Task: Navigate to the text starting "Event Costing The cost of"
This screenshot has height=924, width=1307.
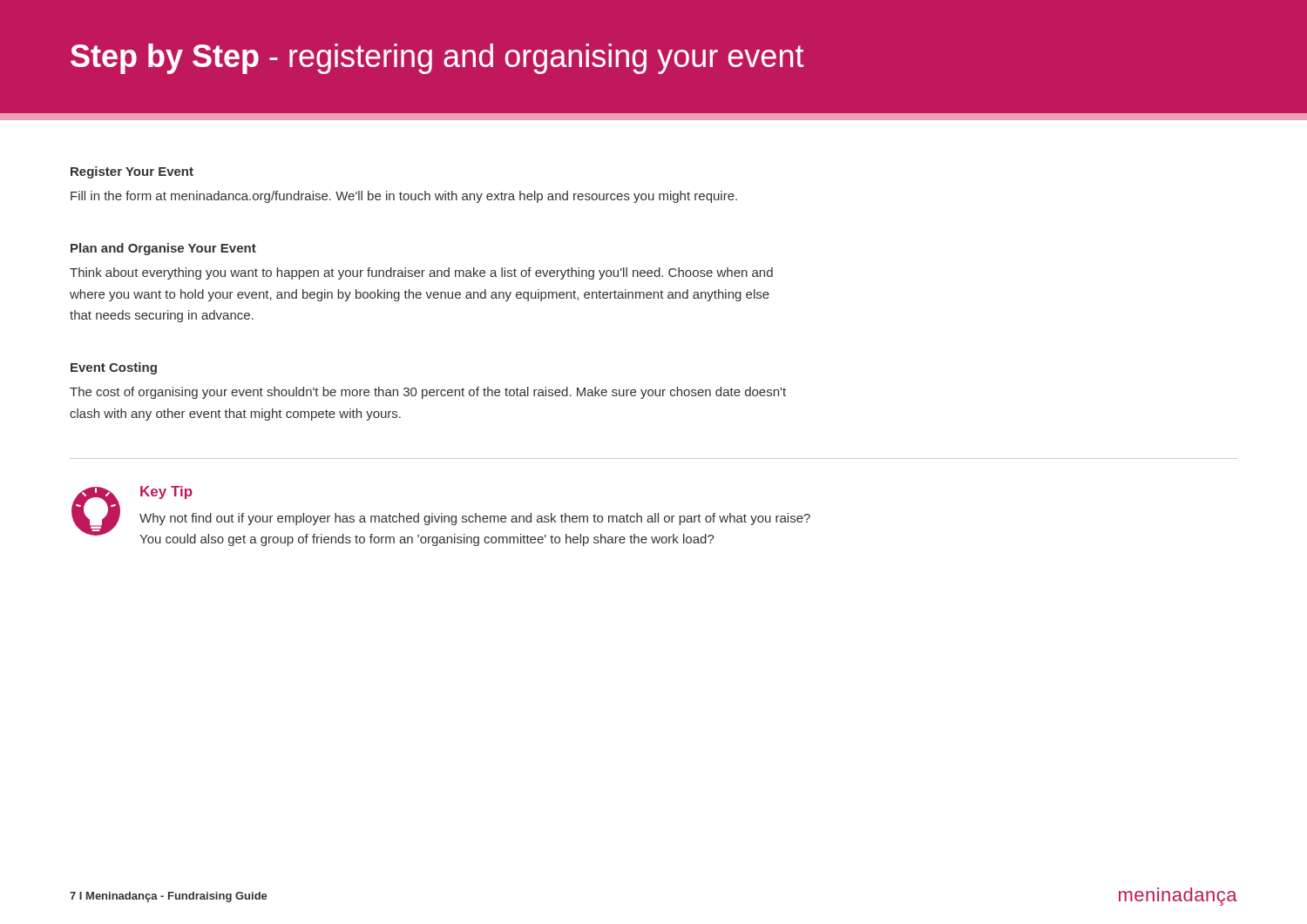Action: point(654,392)
